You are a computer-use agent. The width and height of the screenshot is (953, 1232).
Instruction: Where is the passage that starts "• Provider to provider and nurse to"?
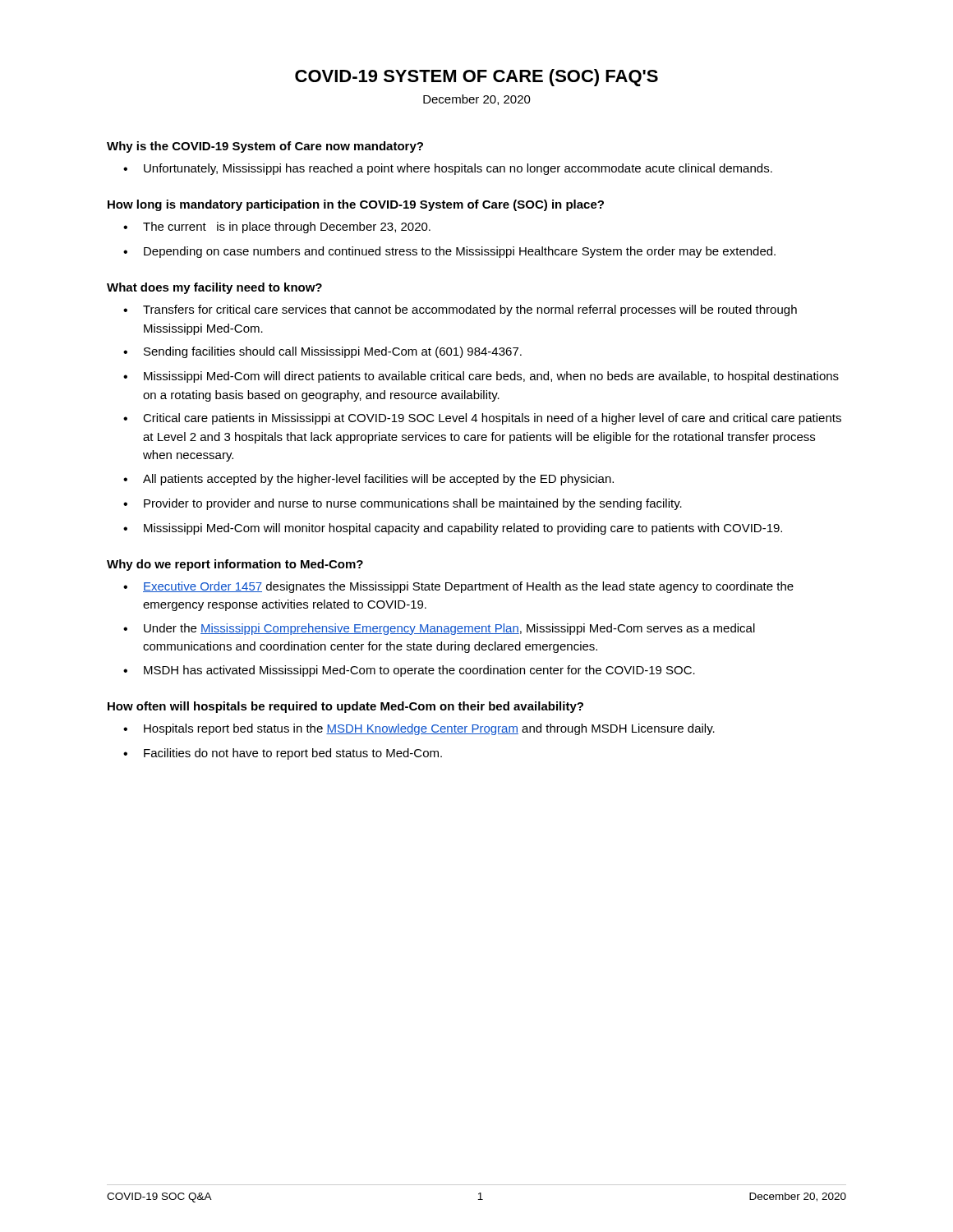coord(485,504)
